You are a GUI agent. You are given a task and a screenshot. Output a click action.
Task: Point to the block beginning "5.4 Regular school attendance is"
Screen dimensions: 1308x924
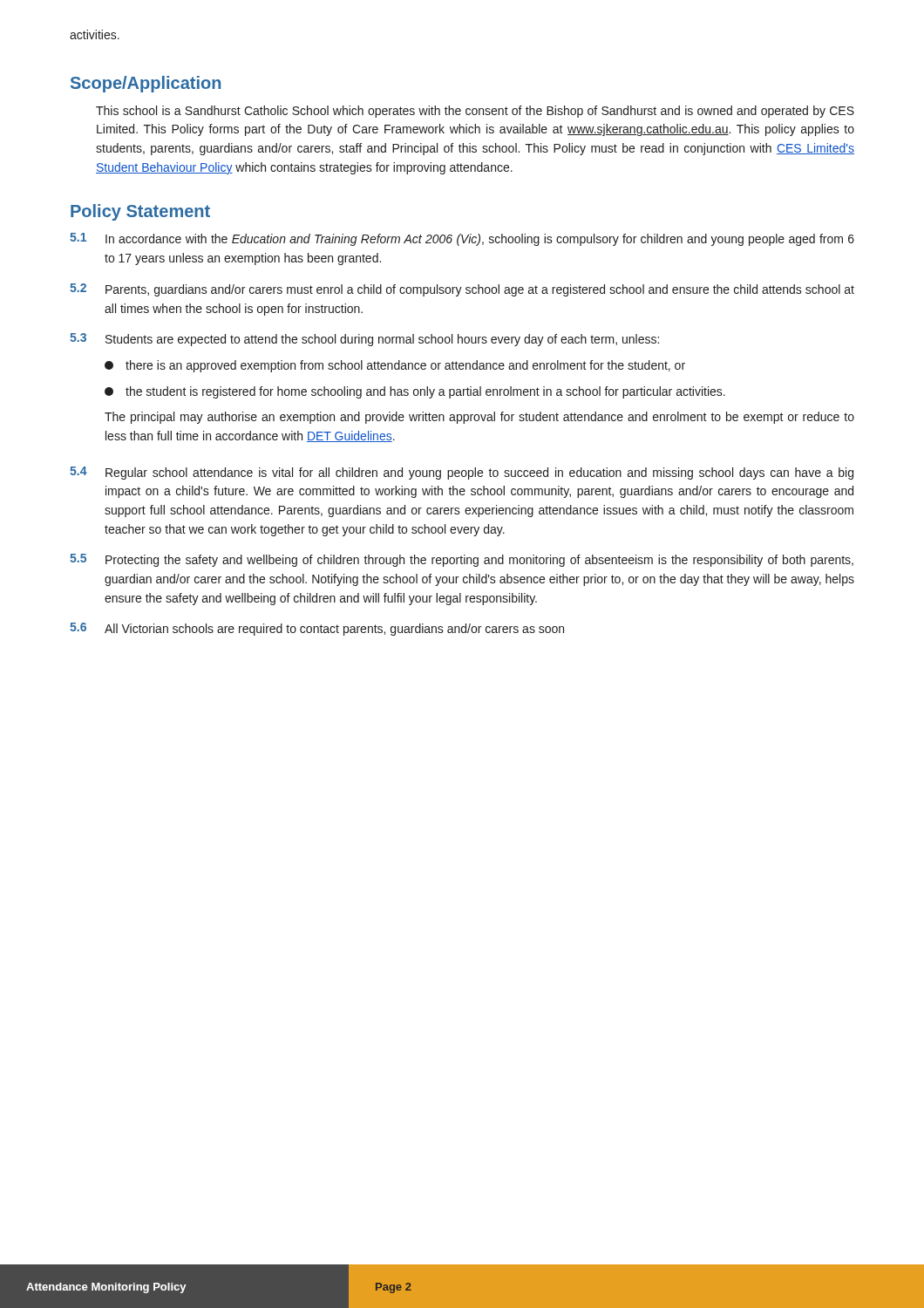(x=462, y=501)
